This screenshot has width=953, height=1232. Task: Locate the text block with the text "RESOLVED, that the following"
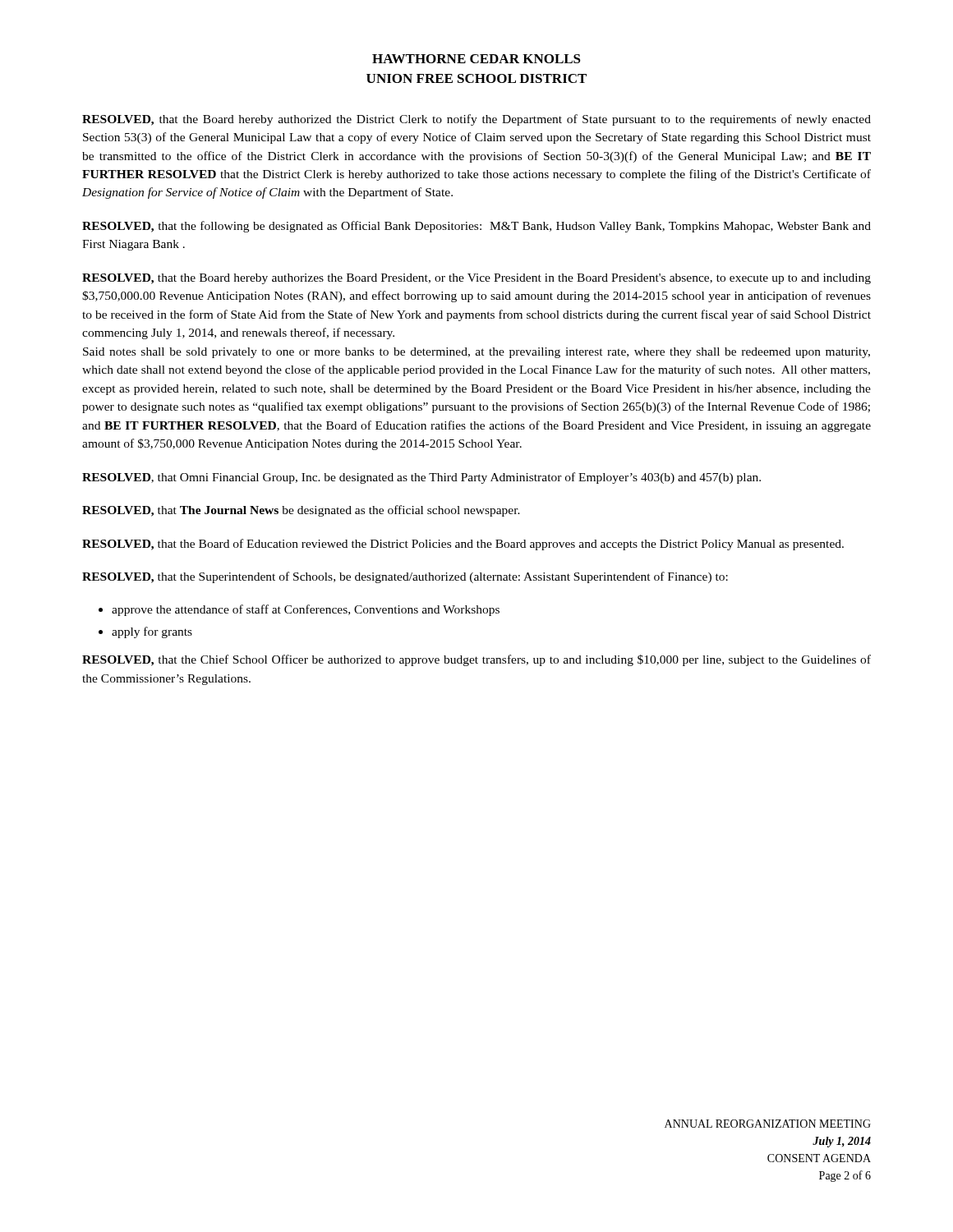click(476, 235)
